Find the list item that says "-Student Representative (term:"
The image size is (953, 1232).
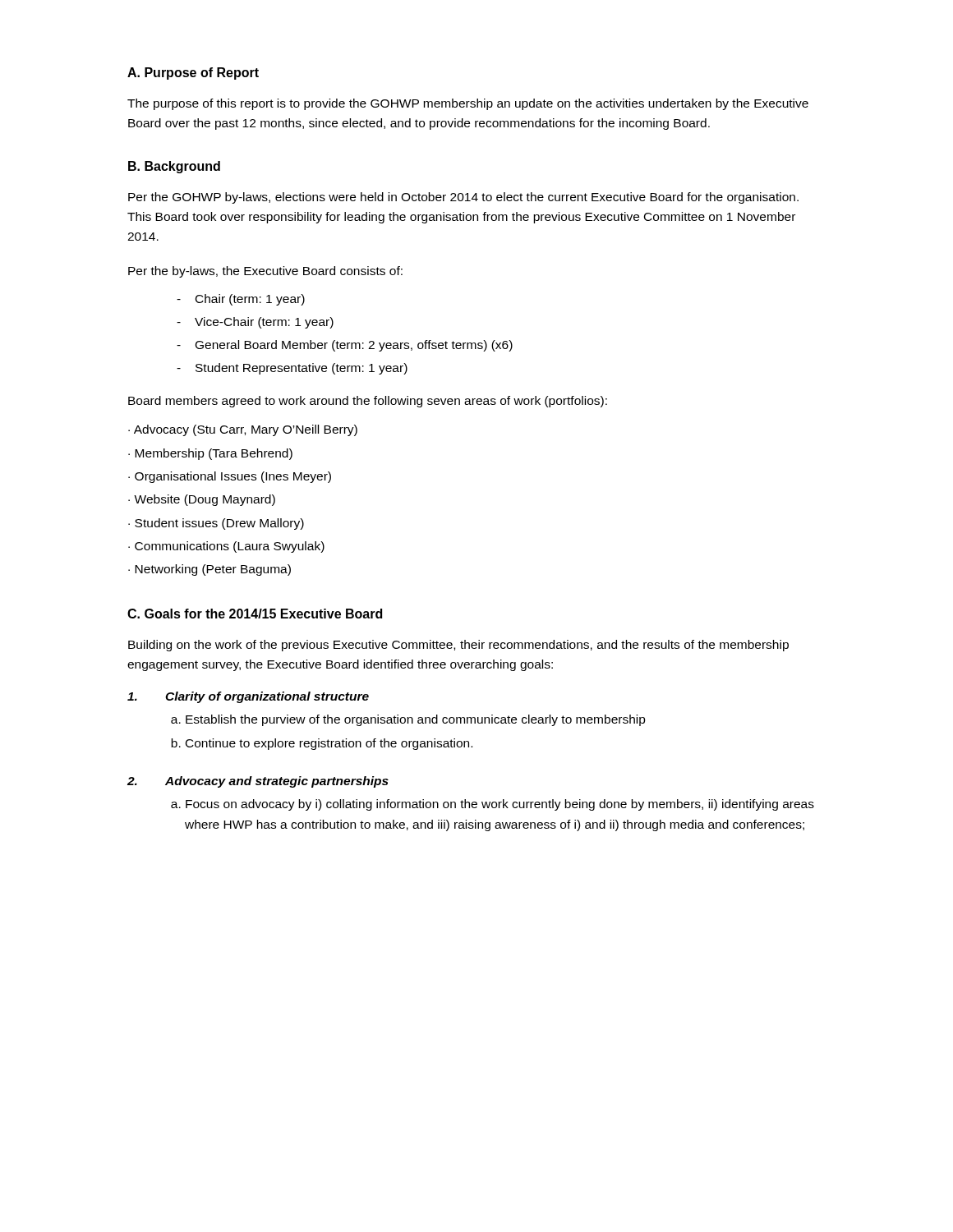pos(292,368)
